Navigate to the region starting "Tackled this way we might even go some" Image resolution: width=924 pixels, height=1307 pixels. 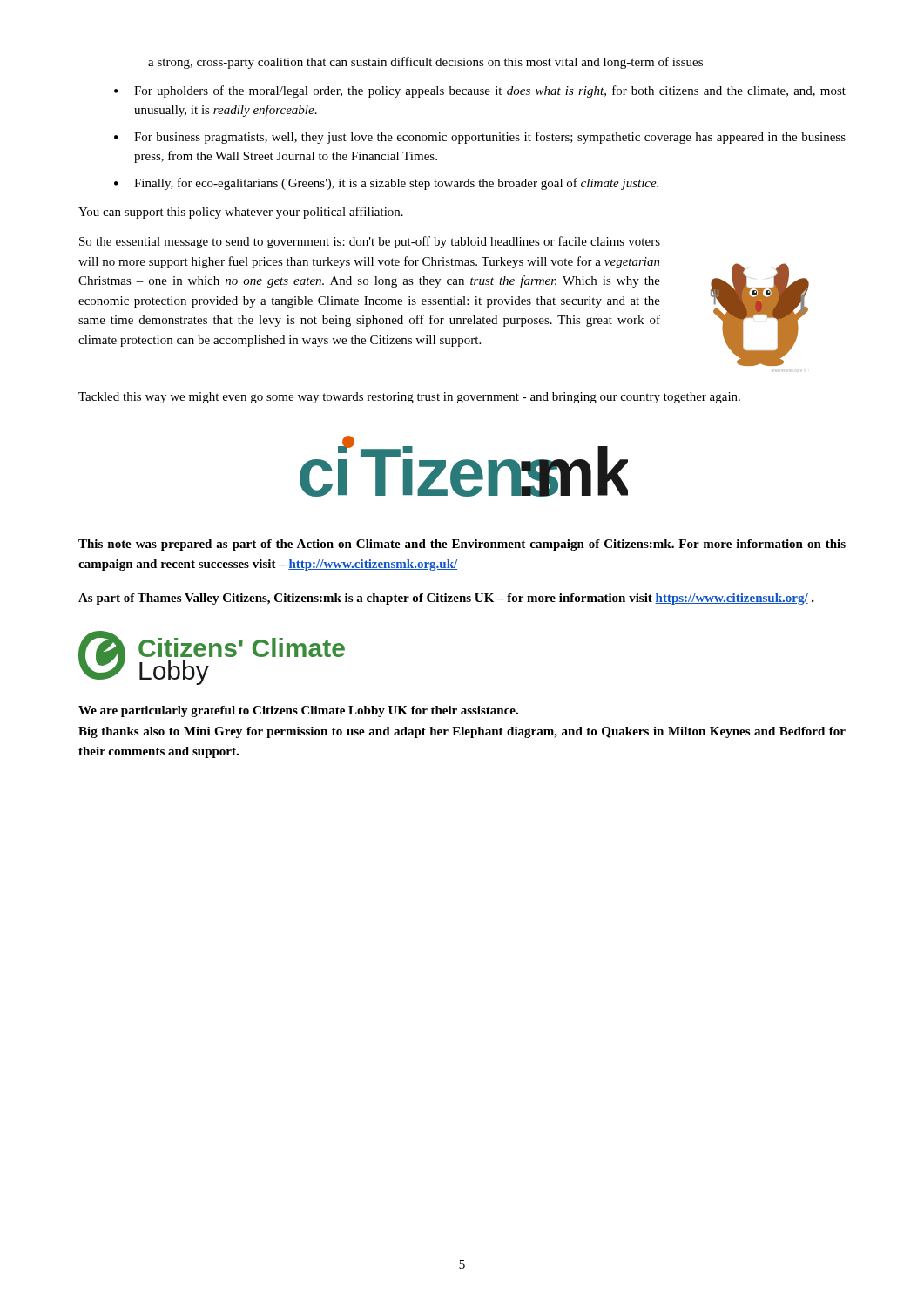pos(410,397)
